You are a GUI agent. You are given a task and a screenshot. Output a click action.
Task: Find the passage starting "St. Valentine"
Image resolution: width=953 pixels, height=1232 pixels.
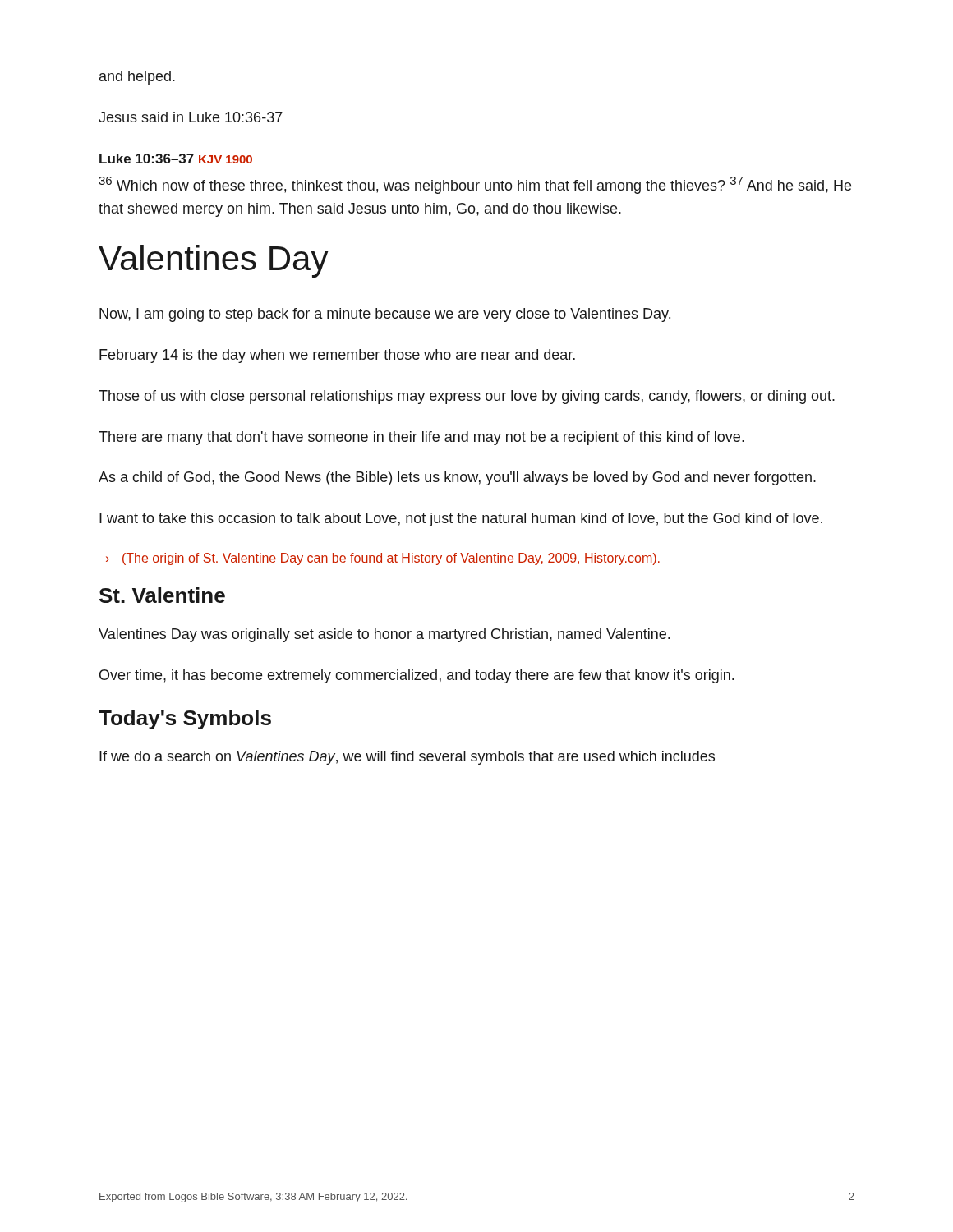(162, 596)
